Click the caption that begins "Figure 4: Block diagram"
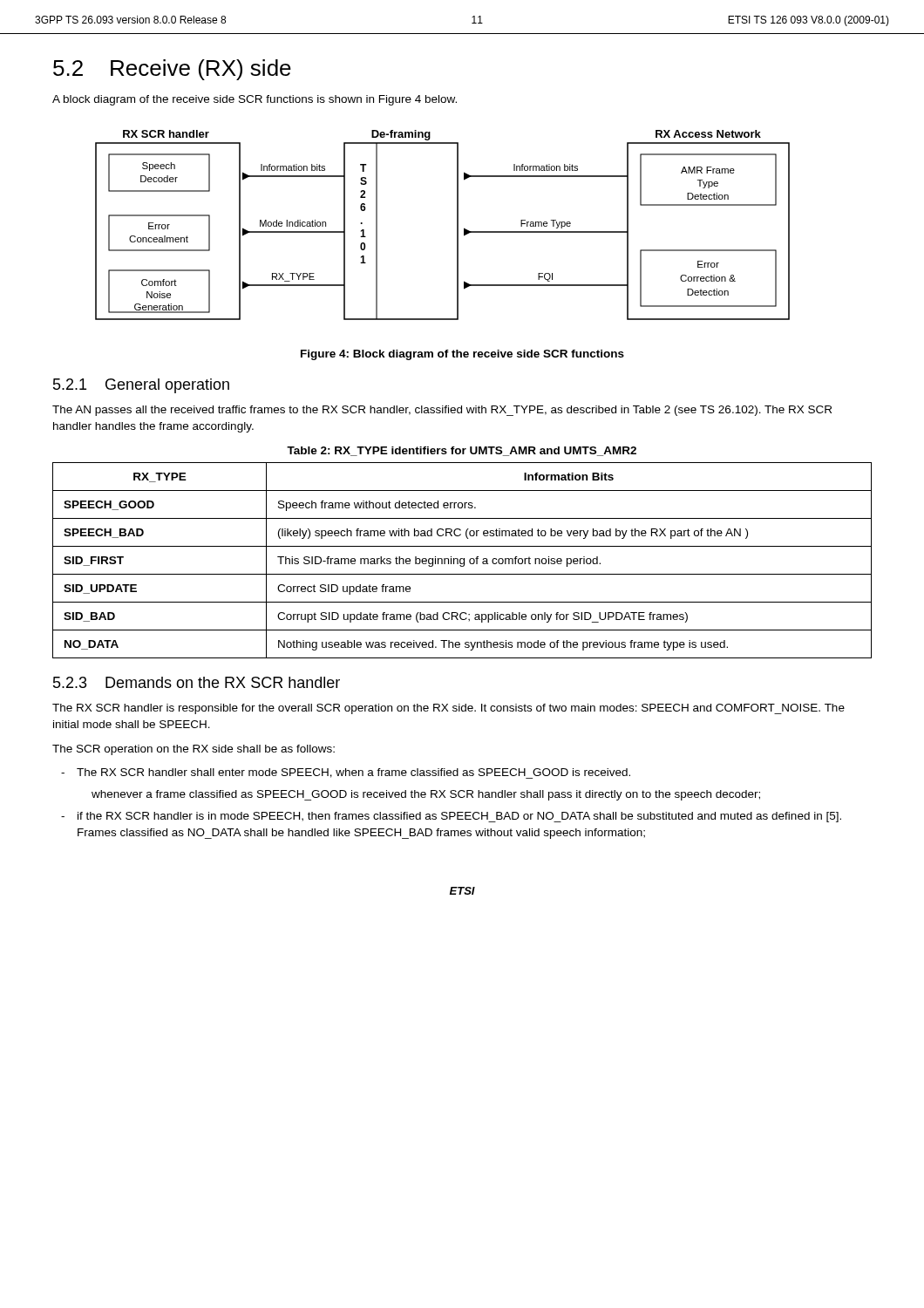924x1308 pixels. [x=462, y=353]
